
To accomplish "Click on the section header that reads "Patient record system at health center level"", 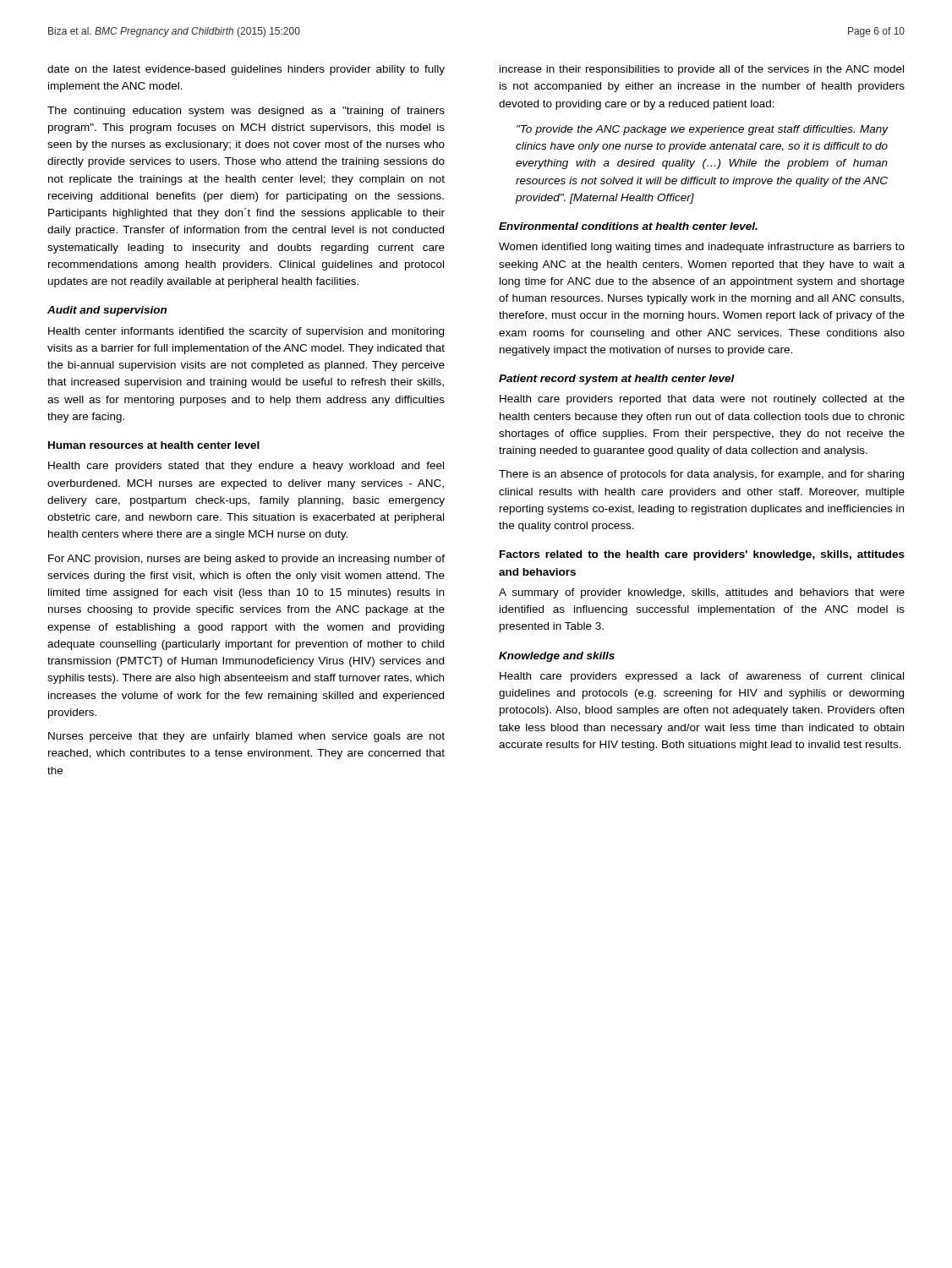I will tap(702, 379).
